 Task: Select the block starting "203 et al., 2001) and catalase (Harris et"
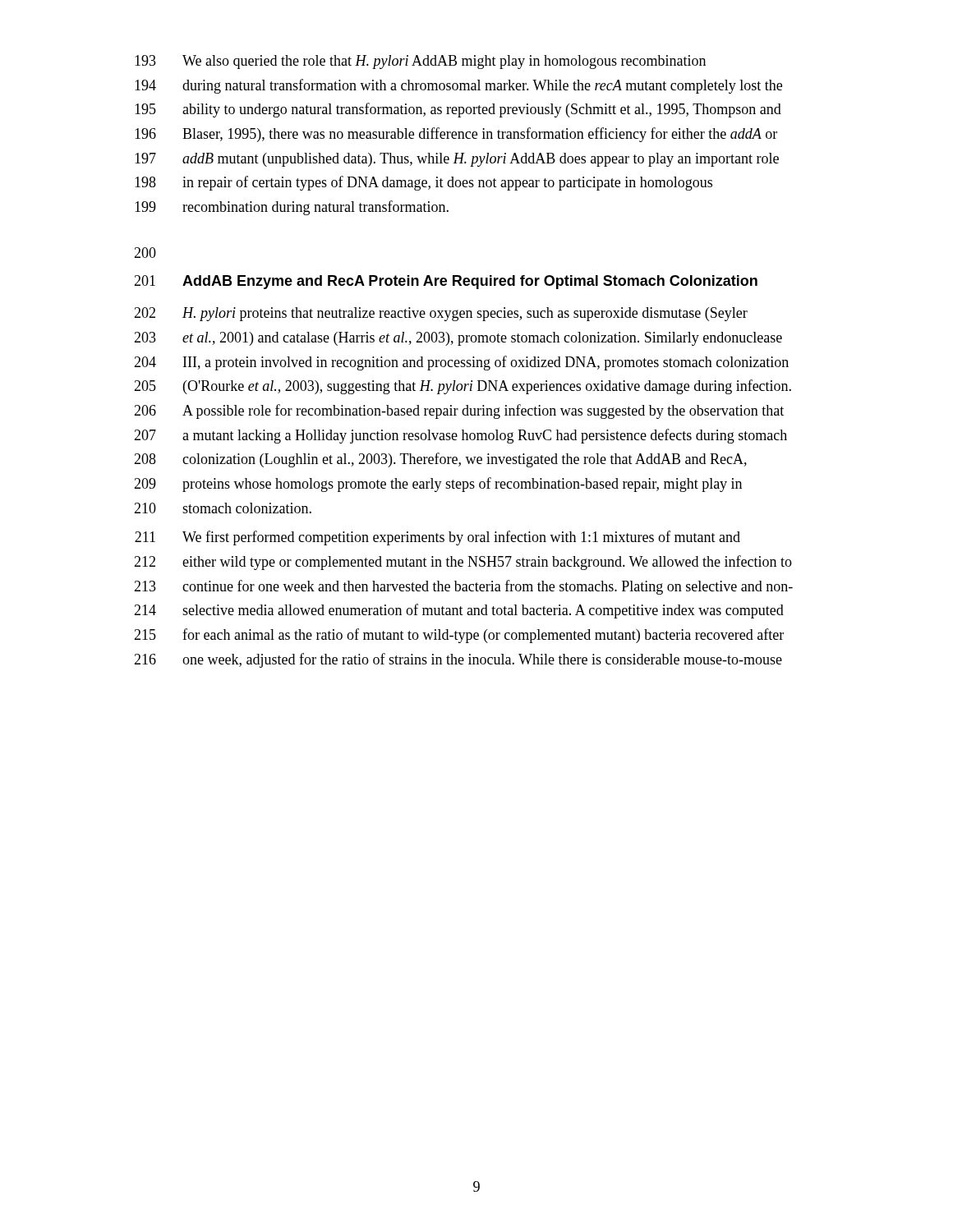[x=489, y=338]
